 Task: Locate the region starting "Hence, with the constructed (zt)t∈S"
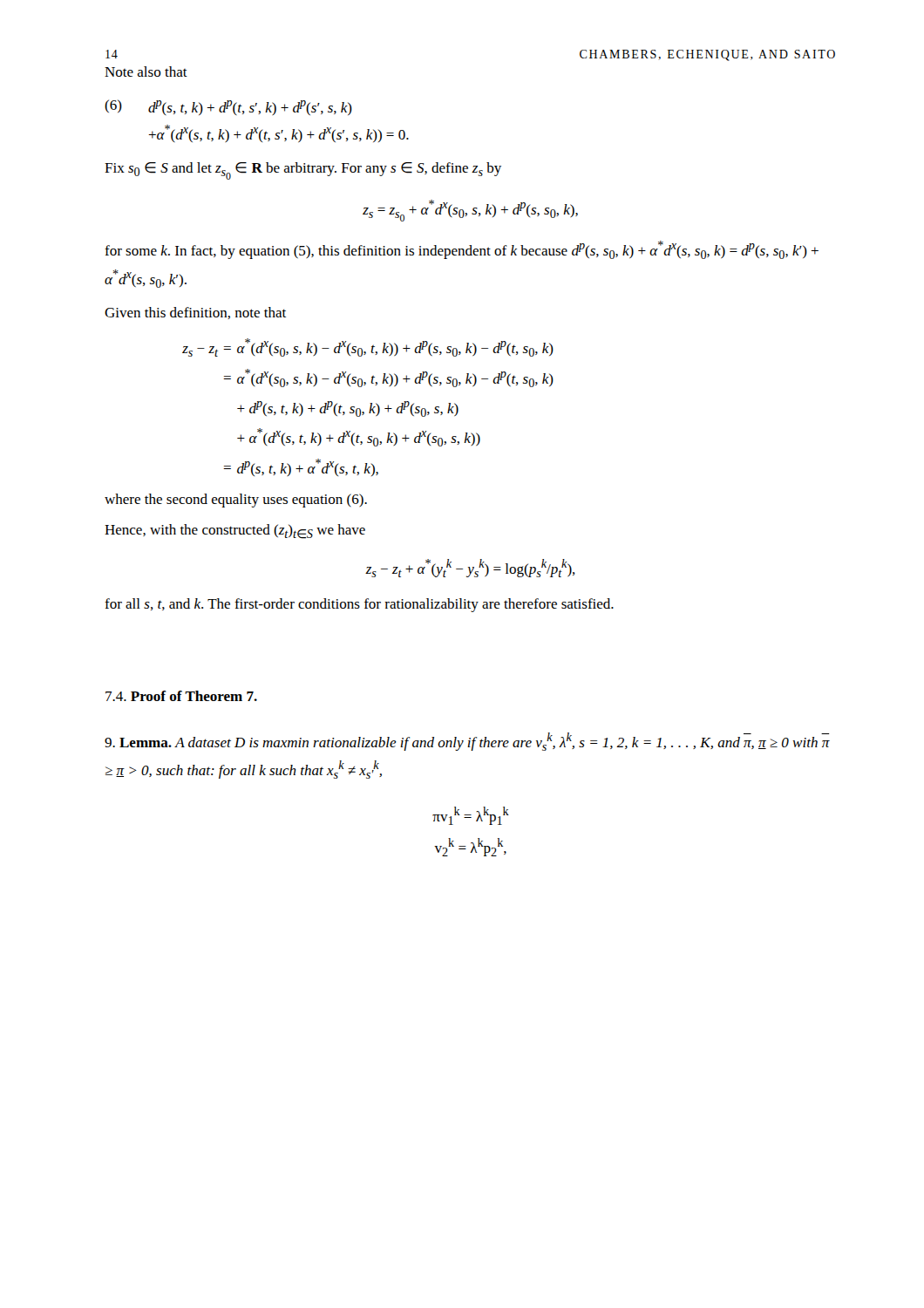(x=235, y=532)
